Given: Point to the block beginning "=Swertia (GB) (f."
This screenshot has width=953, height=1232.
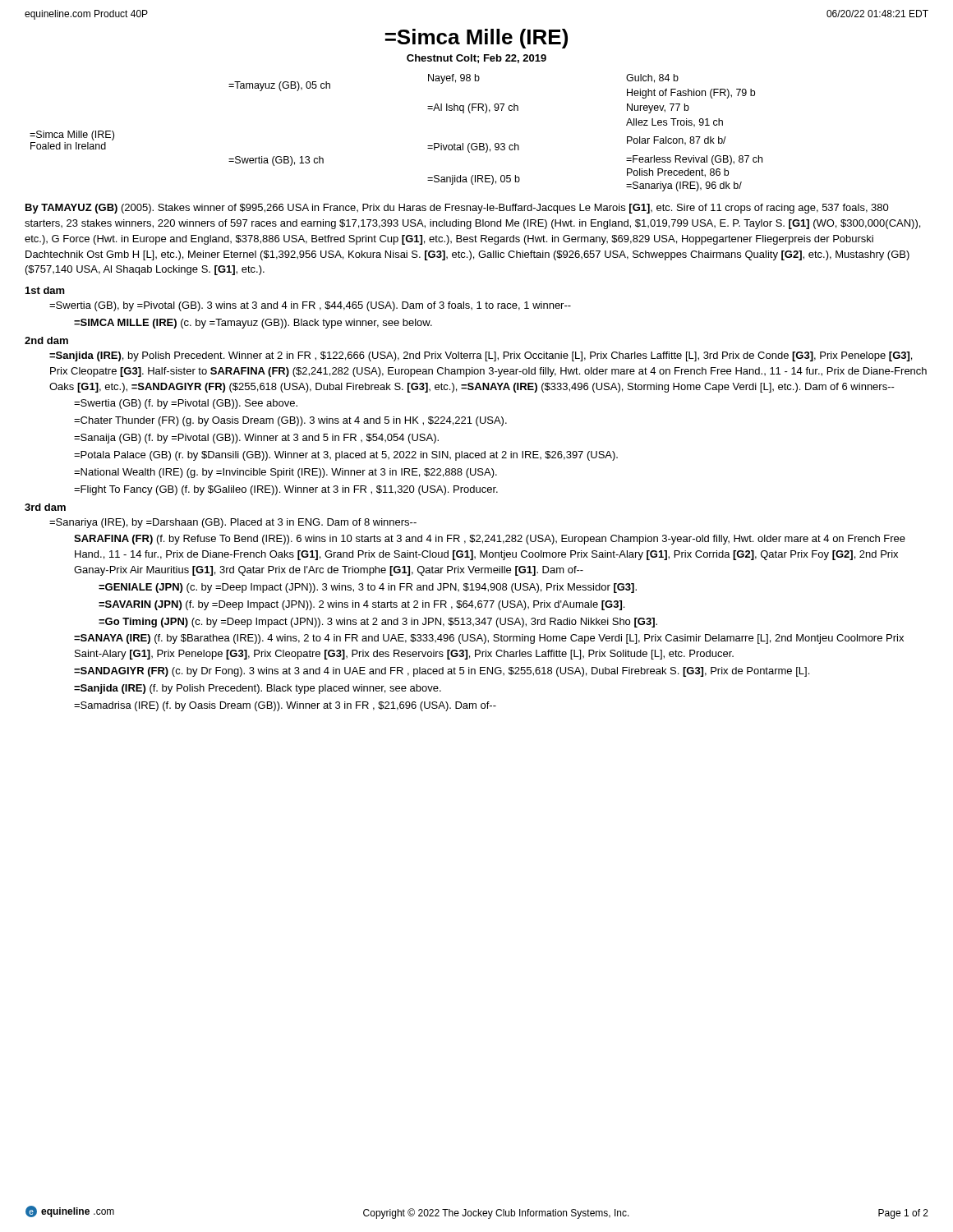Looking at the screenshot, I should 186,404.
